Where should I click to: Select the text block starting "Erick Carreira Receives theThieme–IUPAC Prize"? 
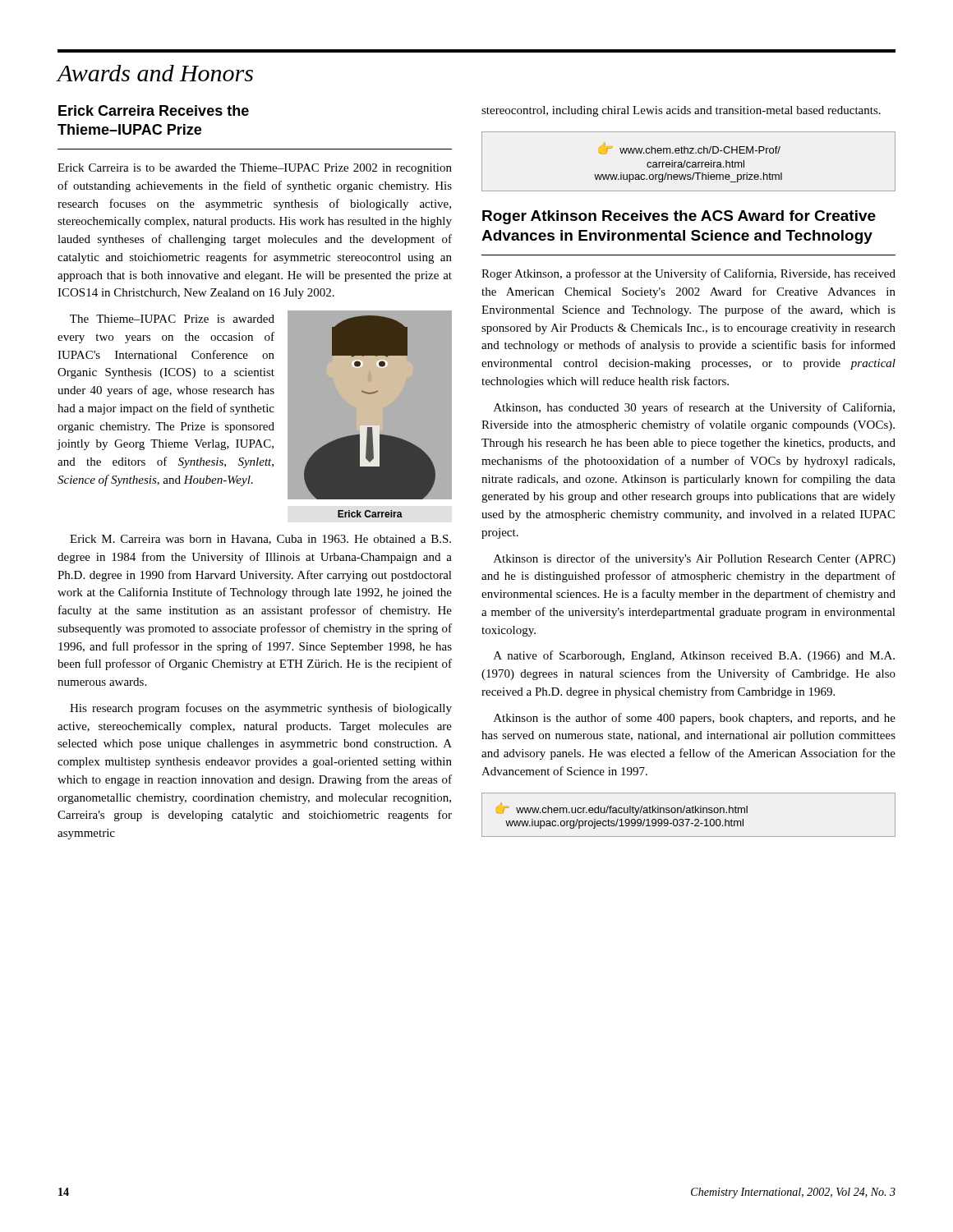tap(153, 120)
